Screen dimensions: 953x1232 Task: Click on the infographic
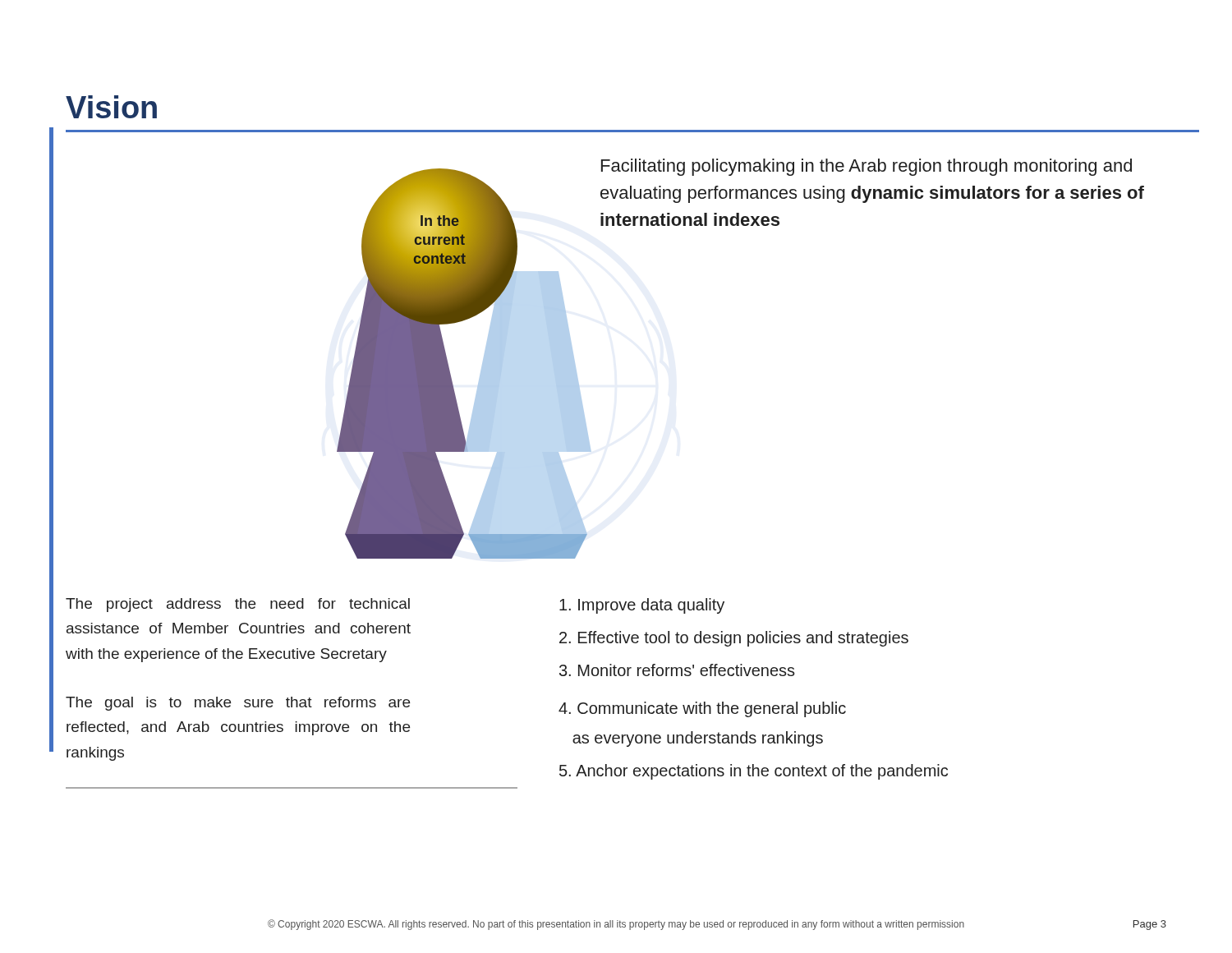click(x=435, y=370)
